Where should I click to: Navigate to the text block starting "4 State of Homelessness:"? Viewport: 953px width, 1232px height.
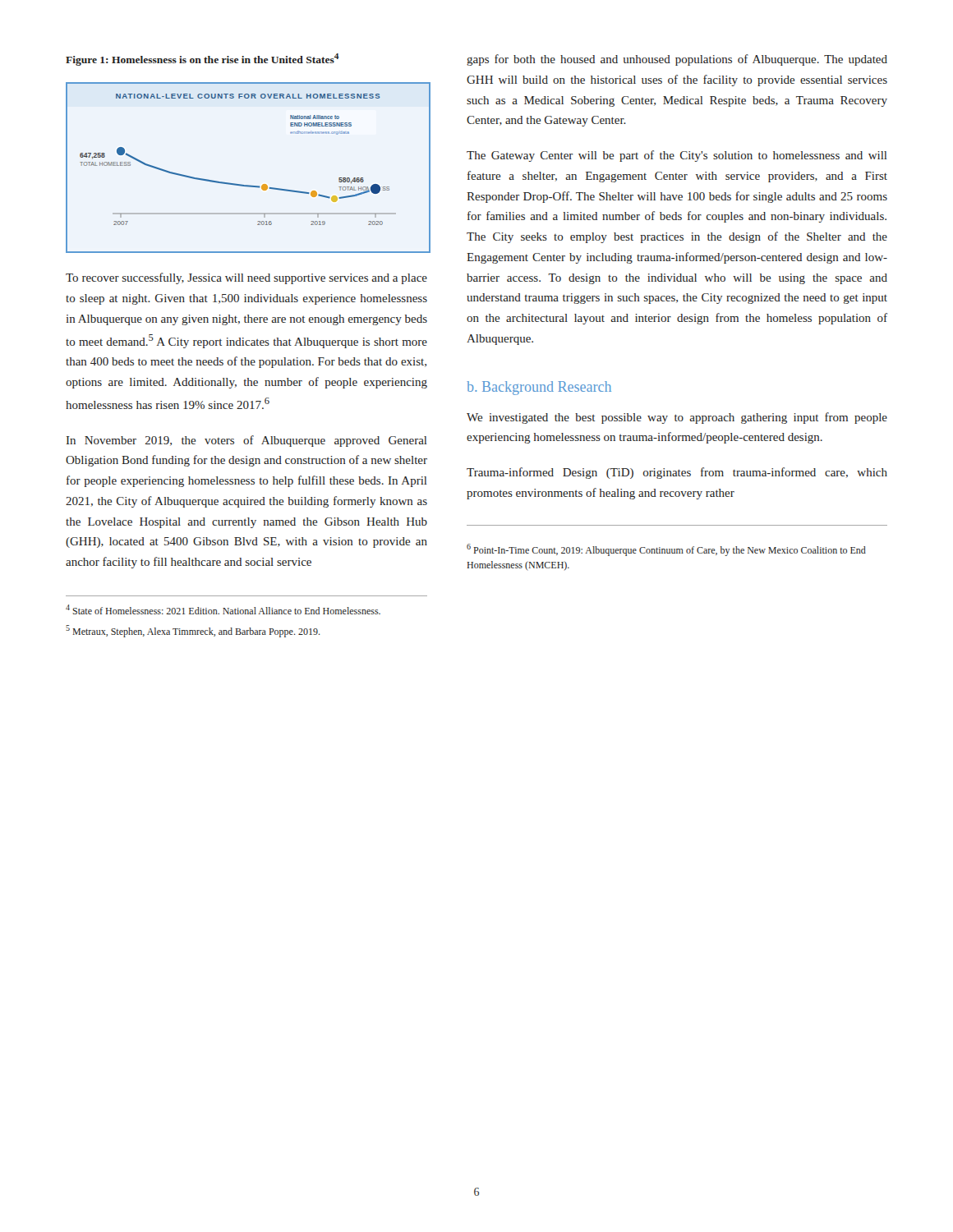point(246,610)
